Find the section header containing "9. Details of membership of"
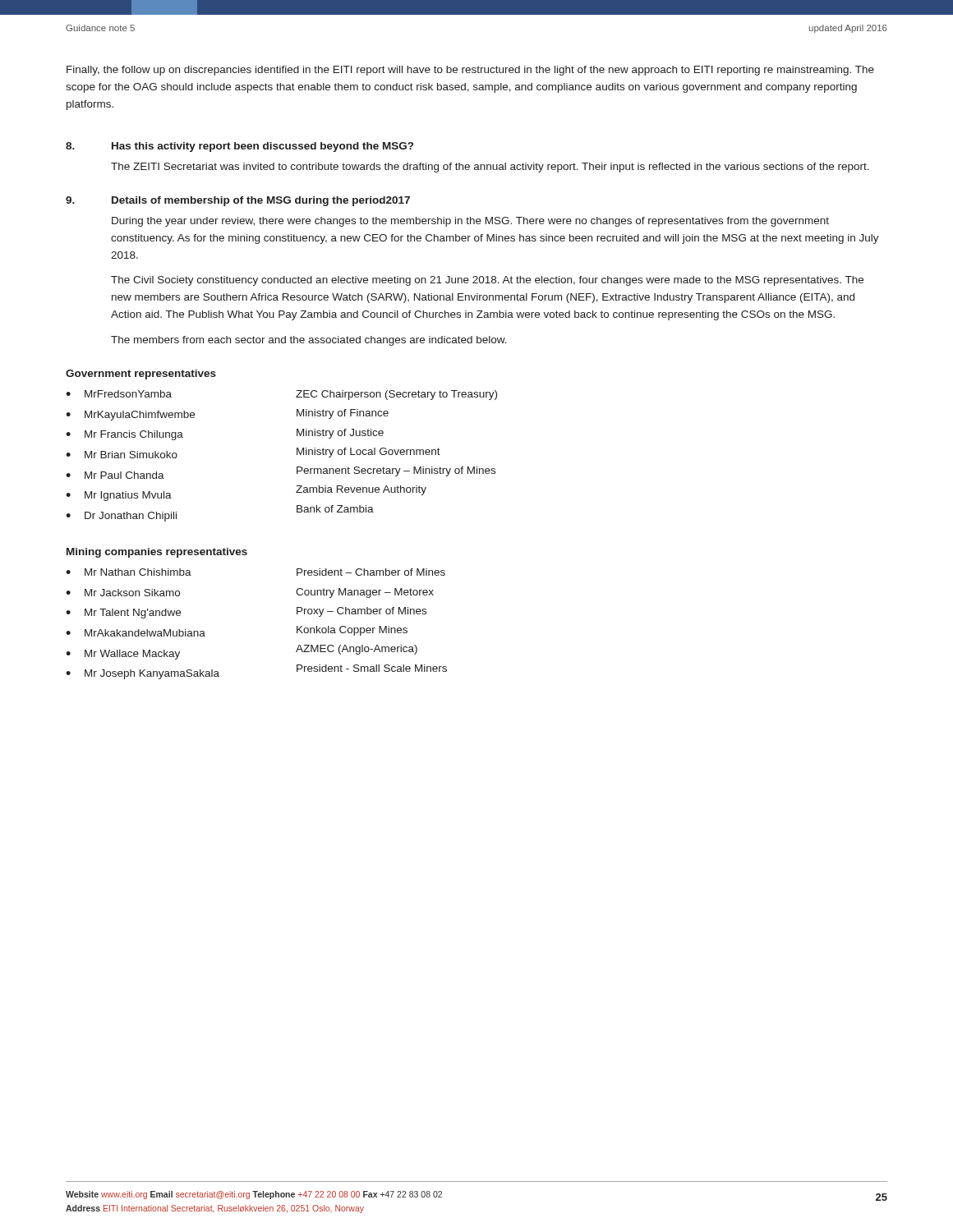953x1232 pixels. (238, 200)
